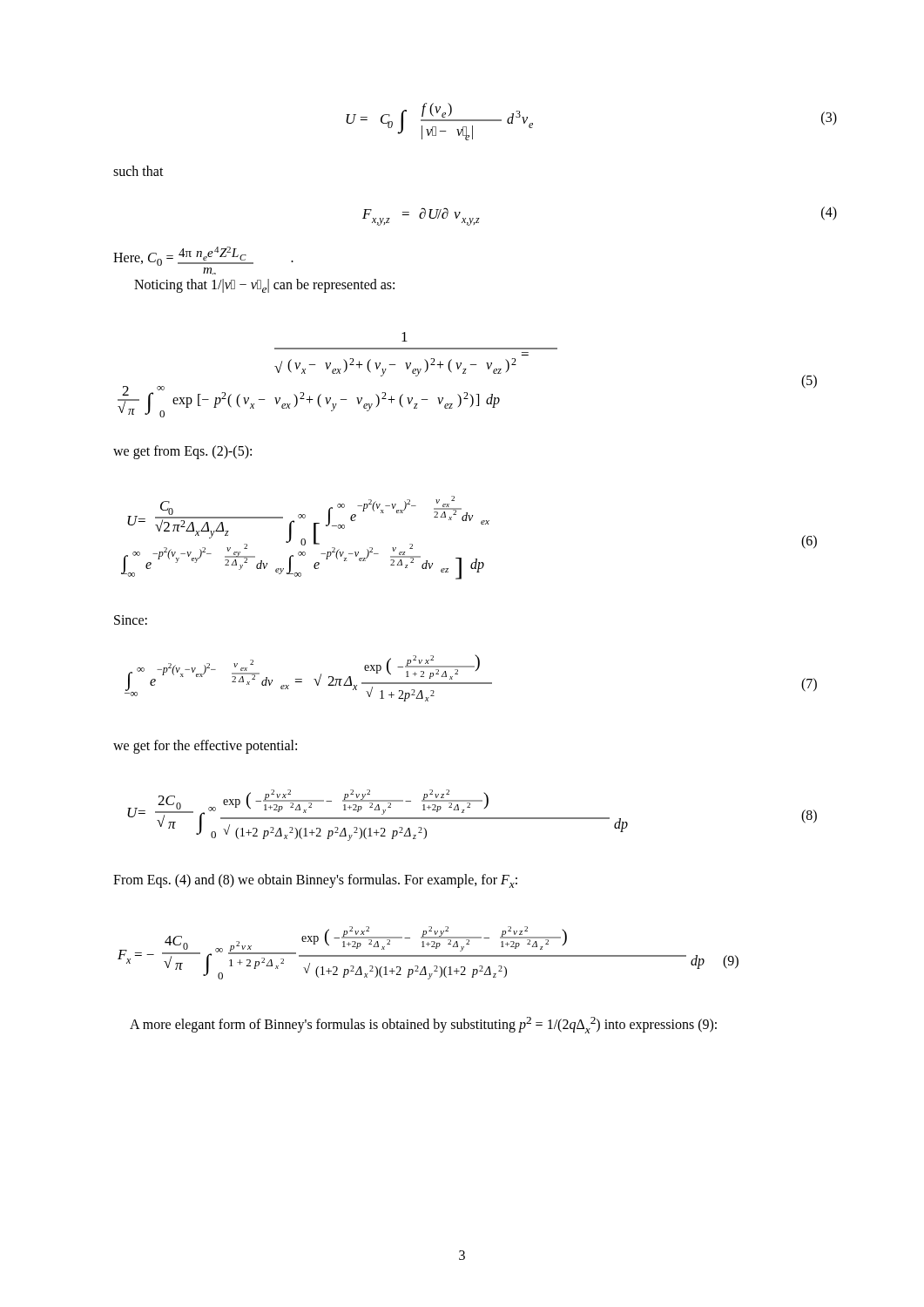The height and width of the screenshot is (1307, 924).
Task: Find the block starting "1 √ ( v x − v"
Action: [x=470, y=370]
